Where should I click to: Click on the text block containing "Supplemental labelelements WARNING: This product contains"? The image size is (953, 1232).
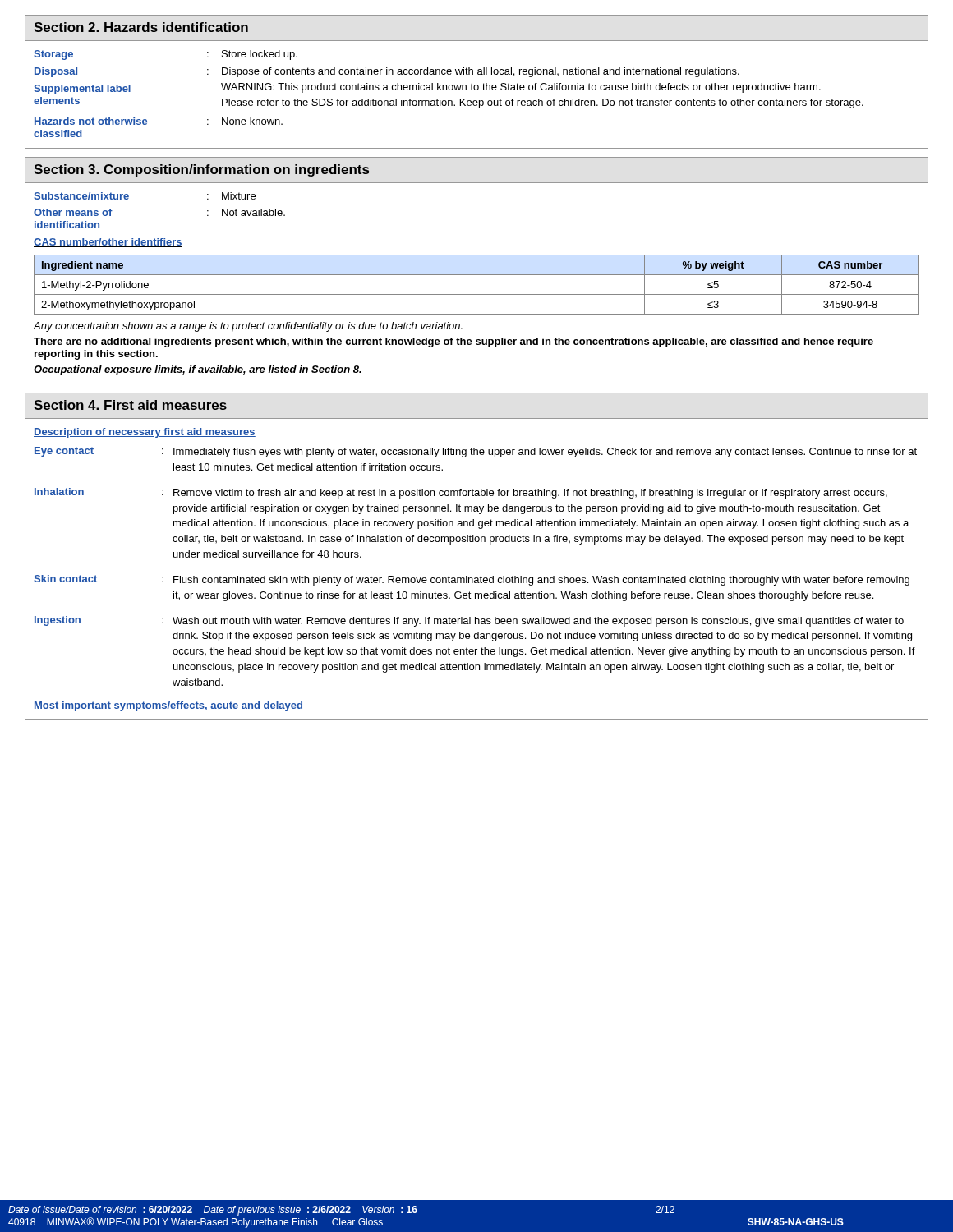tap(476, 94)
